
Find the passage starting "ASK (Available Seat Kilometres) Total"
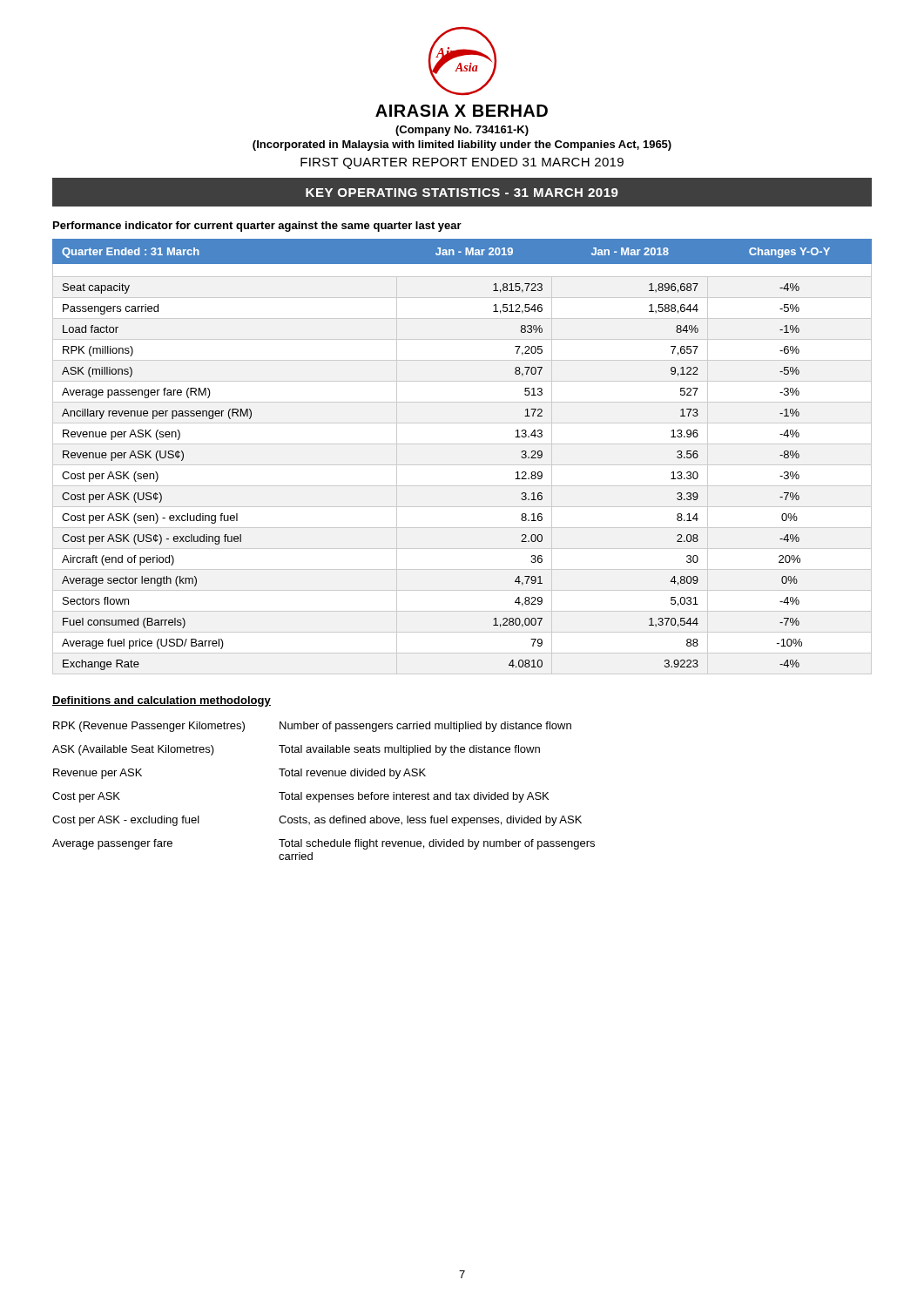(462, 749)
